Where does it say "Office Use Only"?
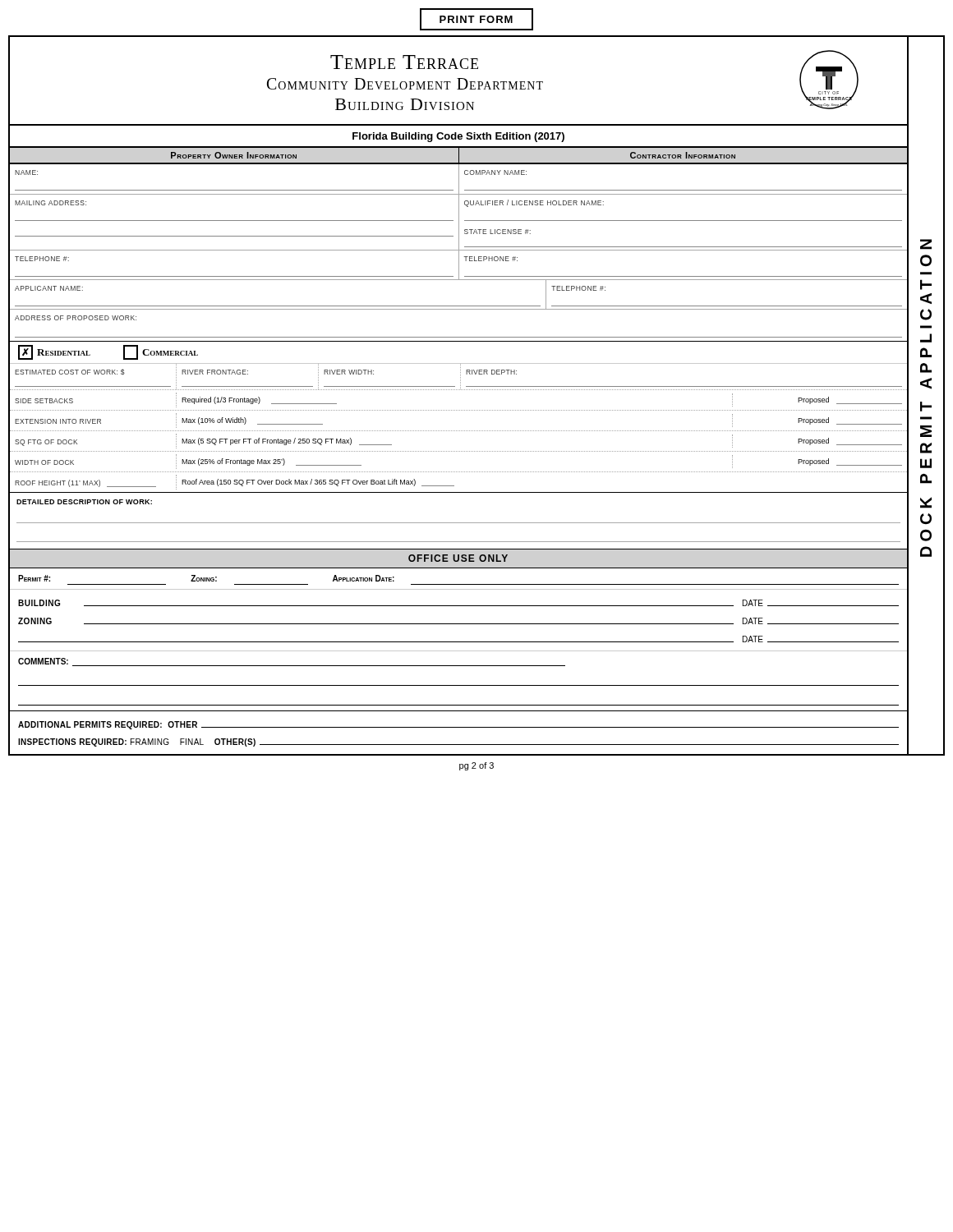The height and width of the screenshot is (1232, 953). coord(458,559)
